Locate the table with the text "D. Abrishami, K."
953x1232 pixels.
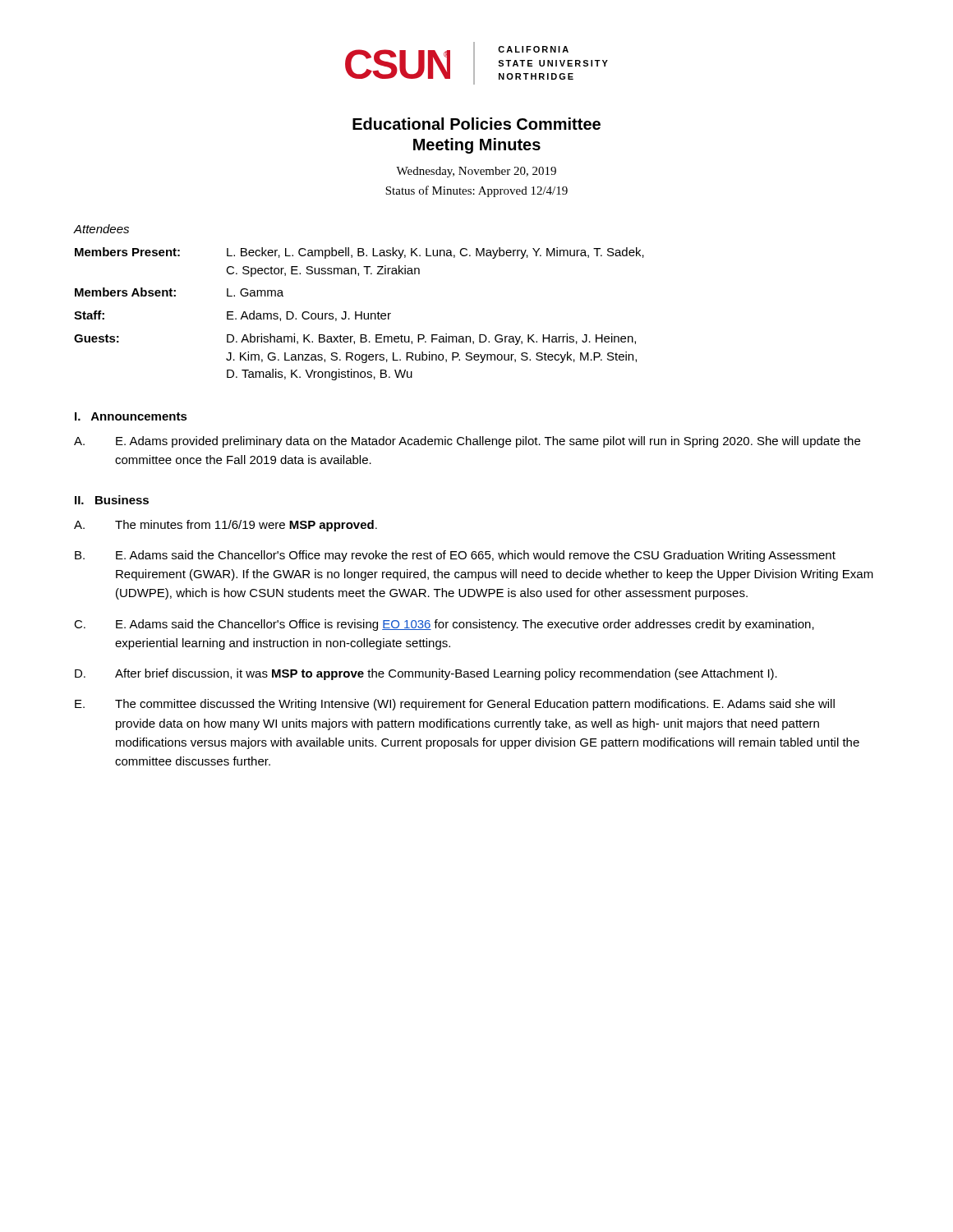(x=476, y=302)
